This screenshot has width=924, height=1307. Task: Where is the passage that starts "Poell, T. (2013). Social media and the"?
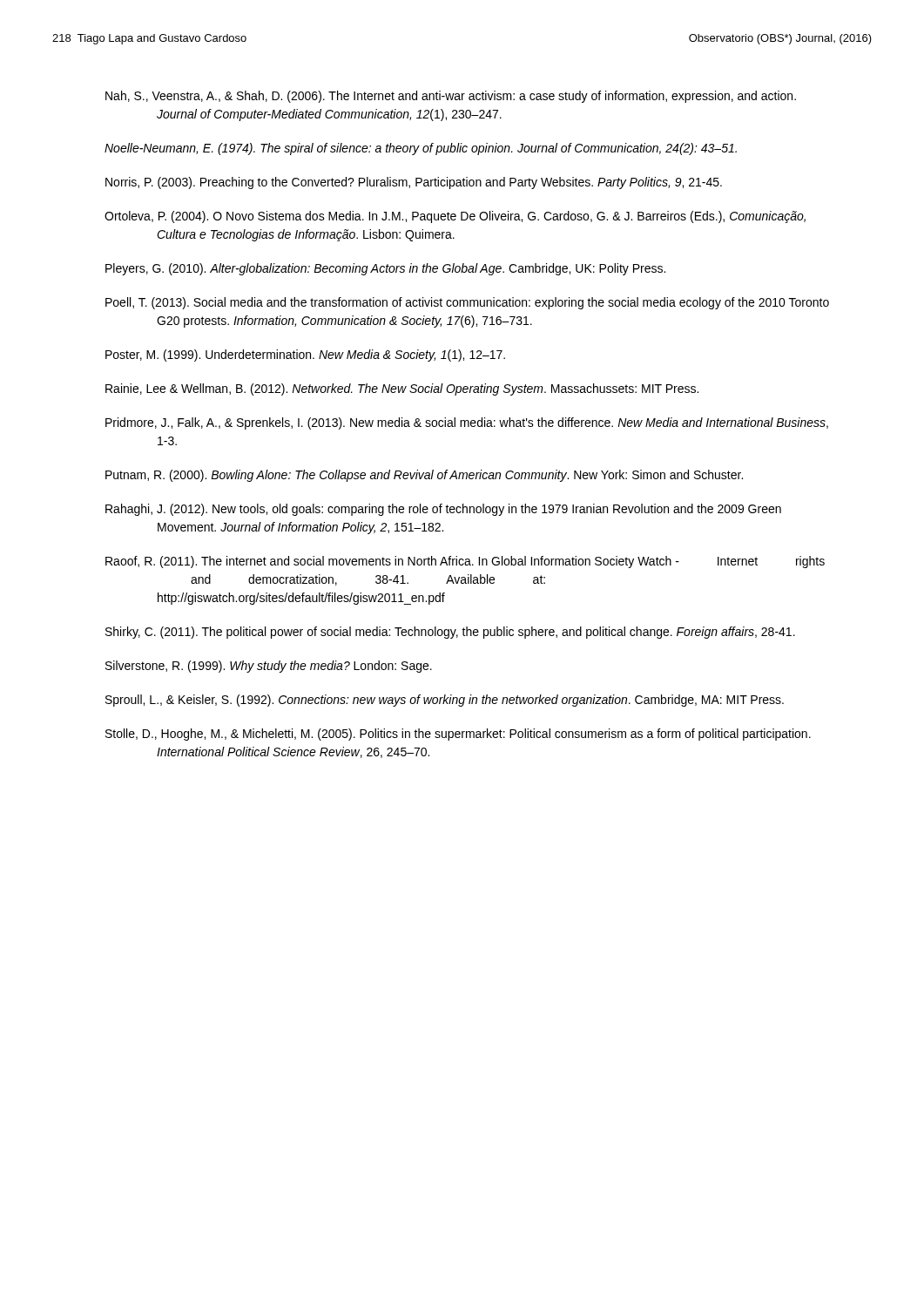point(467,312)
